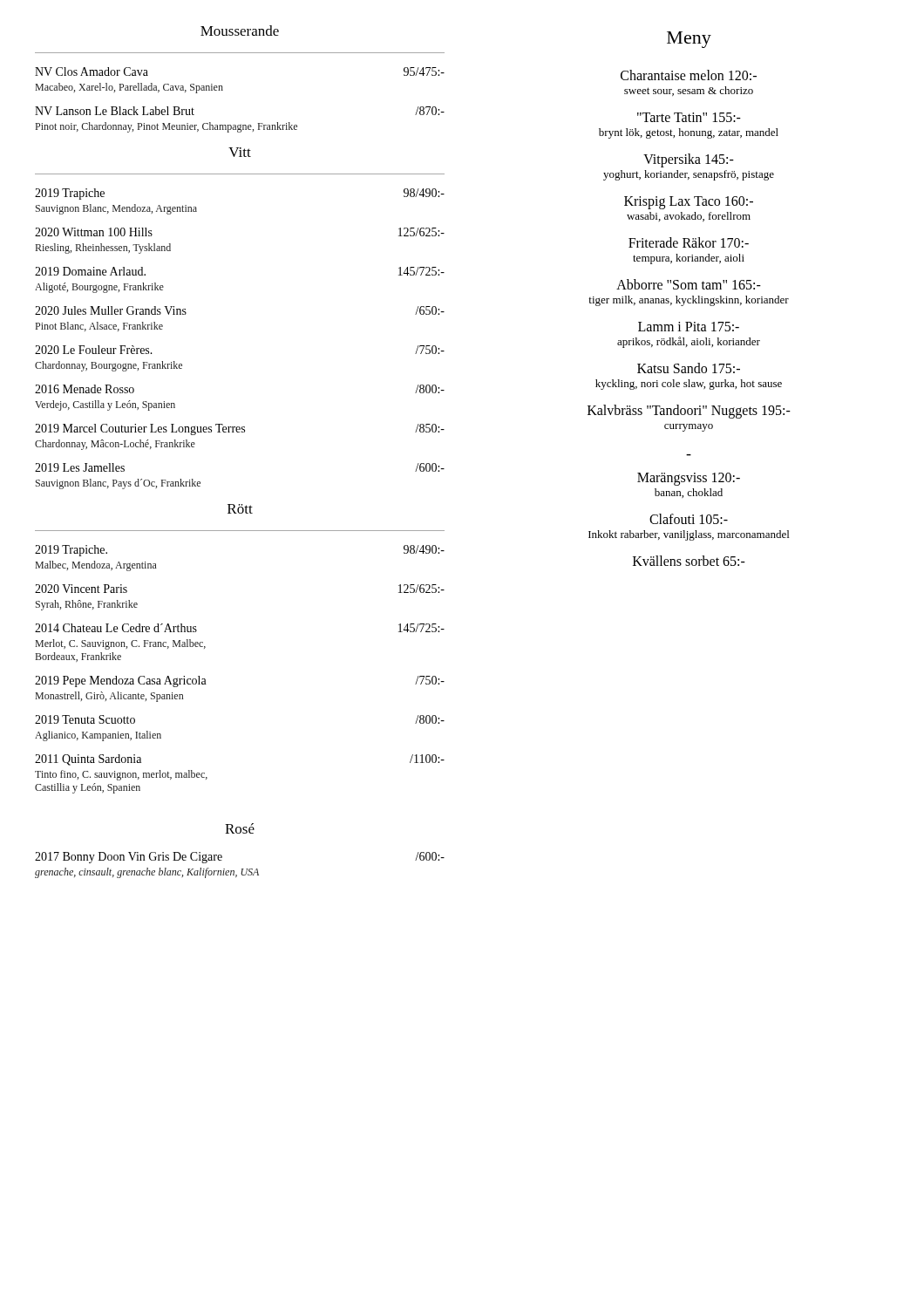924x1308 pixels.
Task: Select the list item with the text "NV Lanson Le Black"
Action: click(x=240, y=119)
